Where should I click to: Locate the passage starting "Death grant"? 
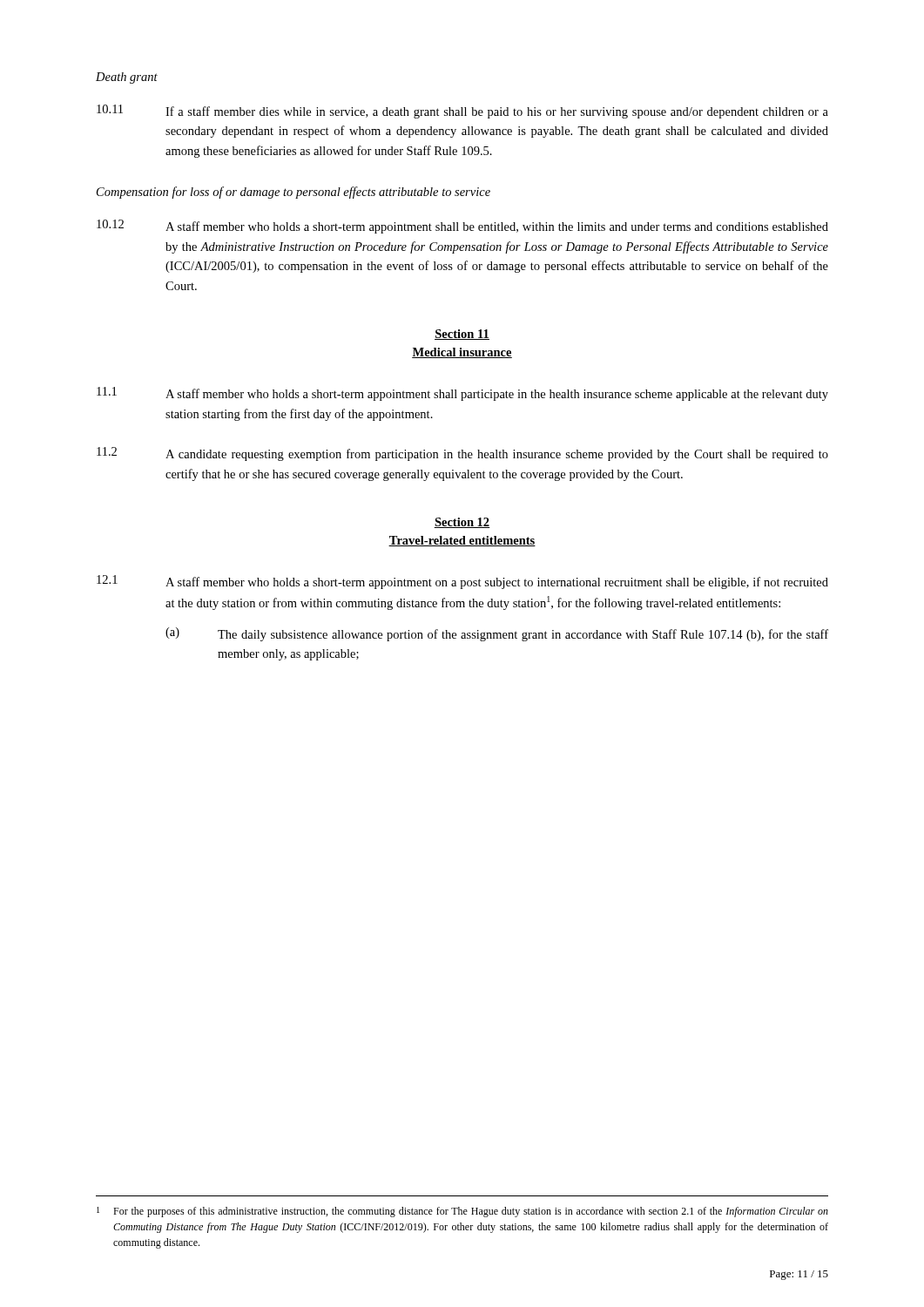tap(126, 77)
